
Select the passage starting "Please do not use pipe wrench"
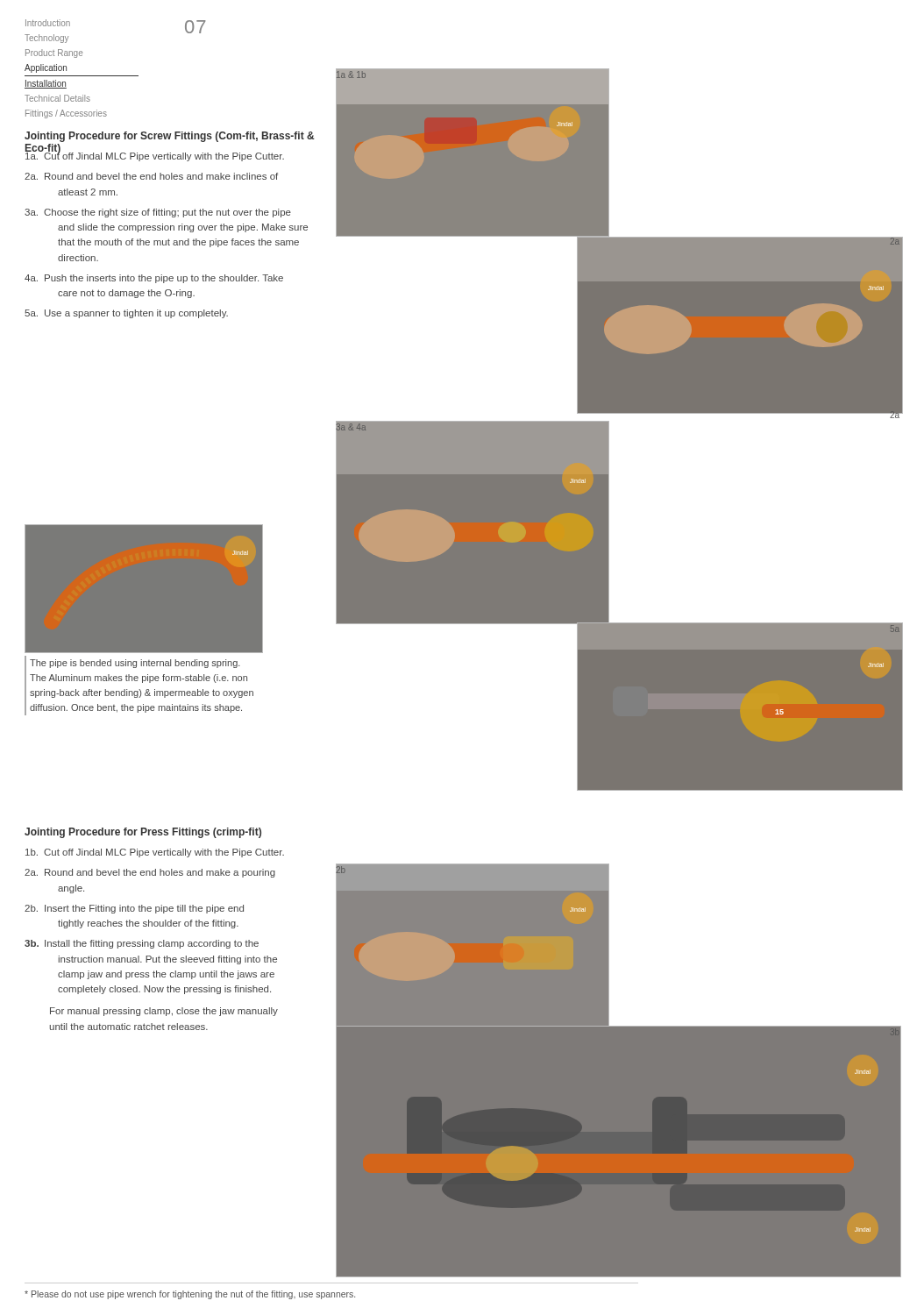(x=190, y=1294)
